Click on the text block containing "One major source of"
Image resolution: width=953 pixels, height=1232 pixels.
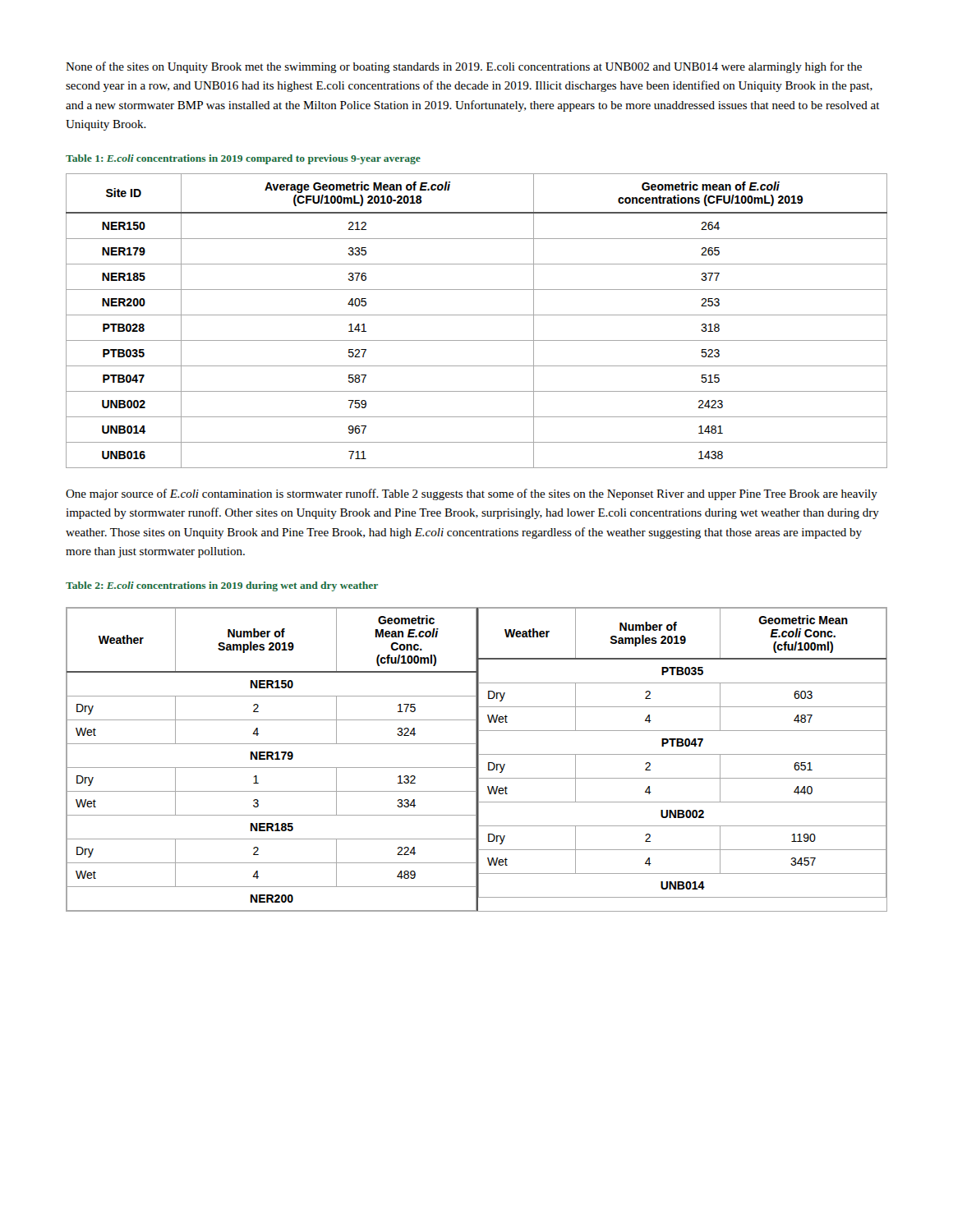472,522
